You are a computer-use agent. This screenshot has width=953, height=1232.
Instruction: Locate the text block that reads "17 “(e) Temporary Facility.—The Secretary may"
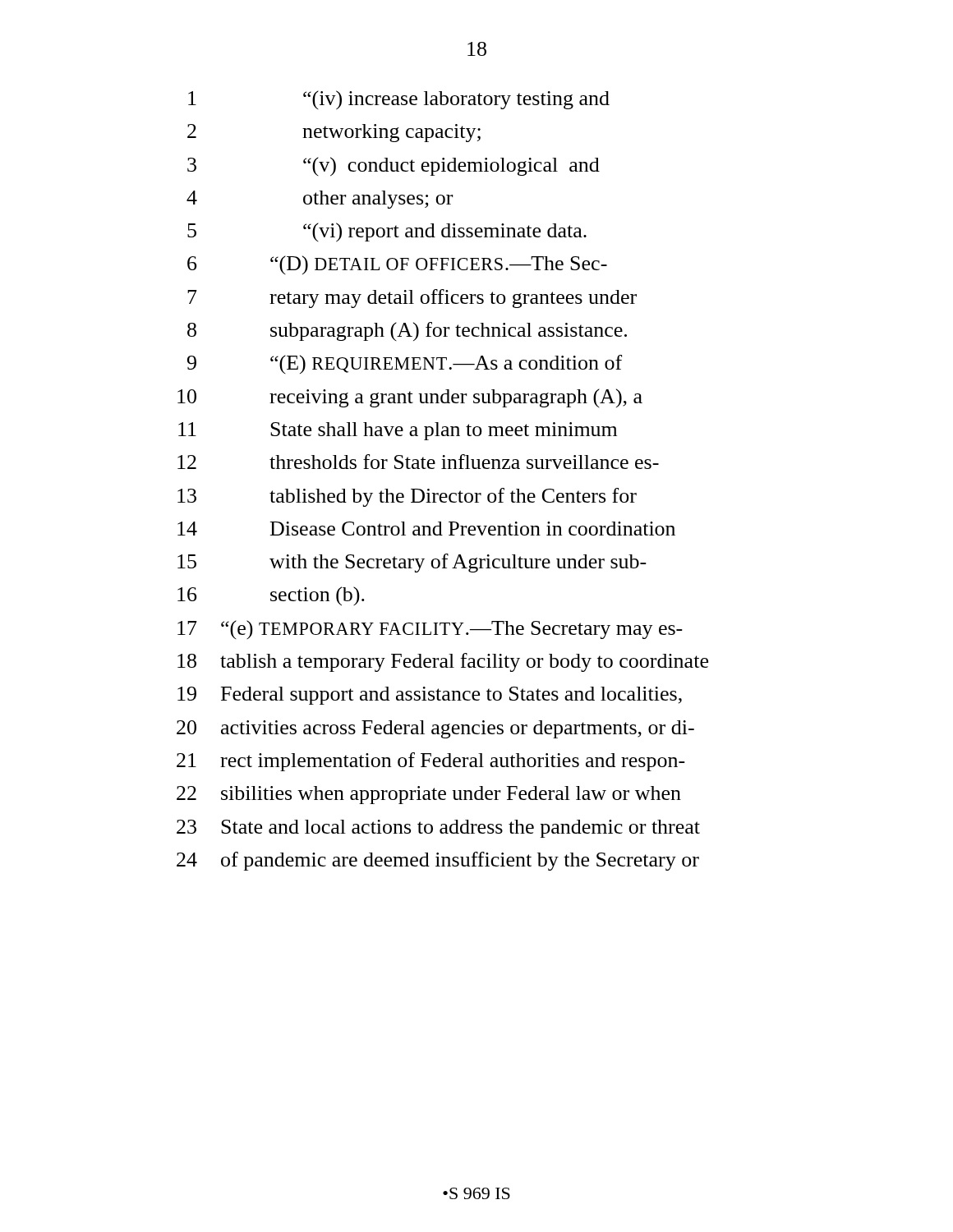point(509,628)
